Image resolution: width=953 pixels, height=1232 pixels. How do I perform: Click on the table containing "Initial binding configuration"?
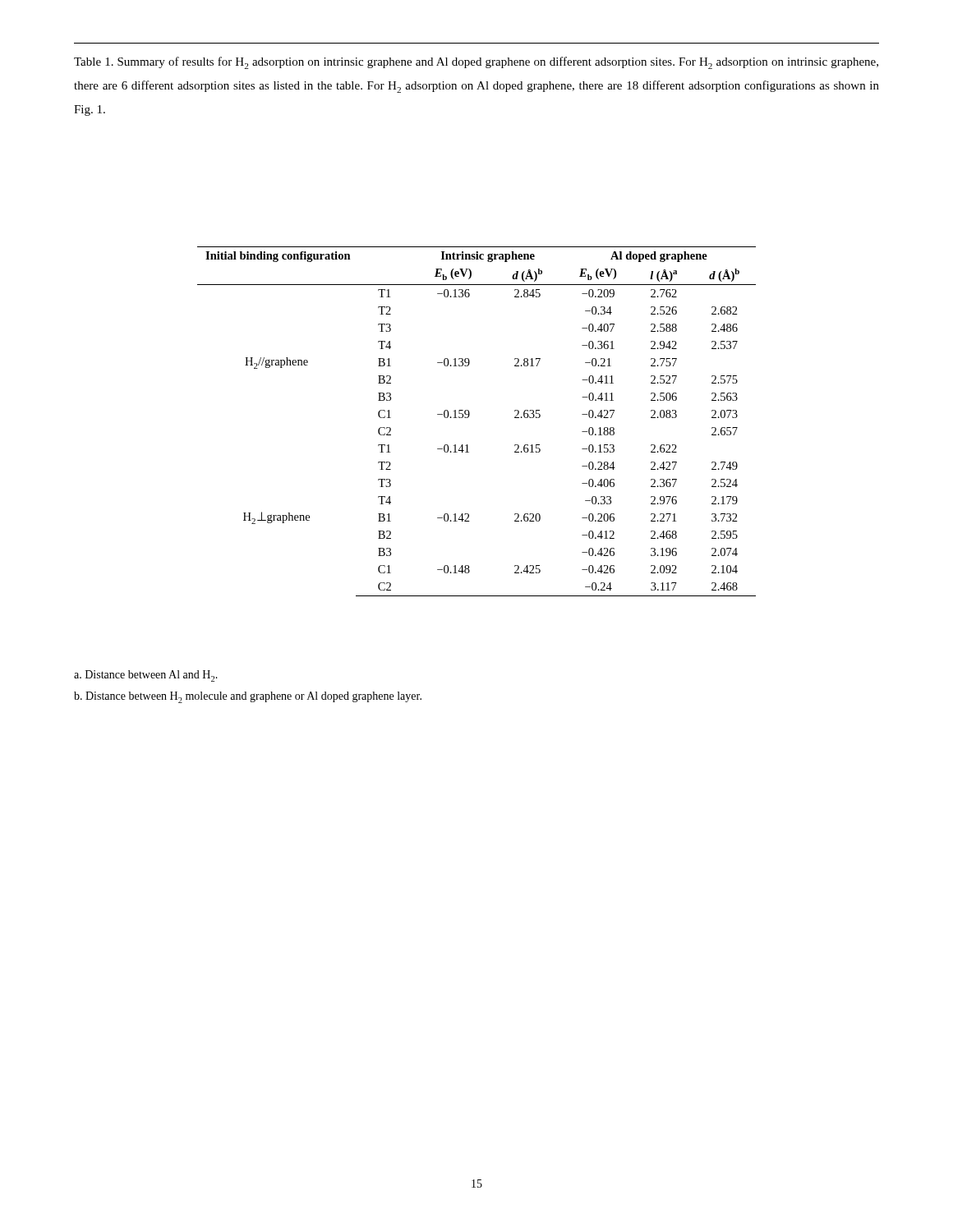(x=476, y=421)
